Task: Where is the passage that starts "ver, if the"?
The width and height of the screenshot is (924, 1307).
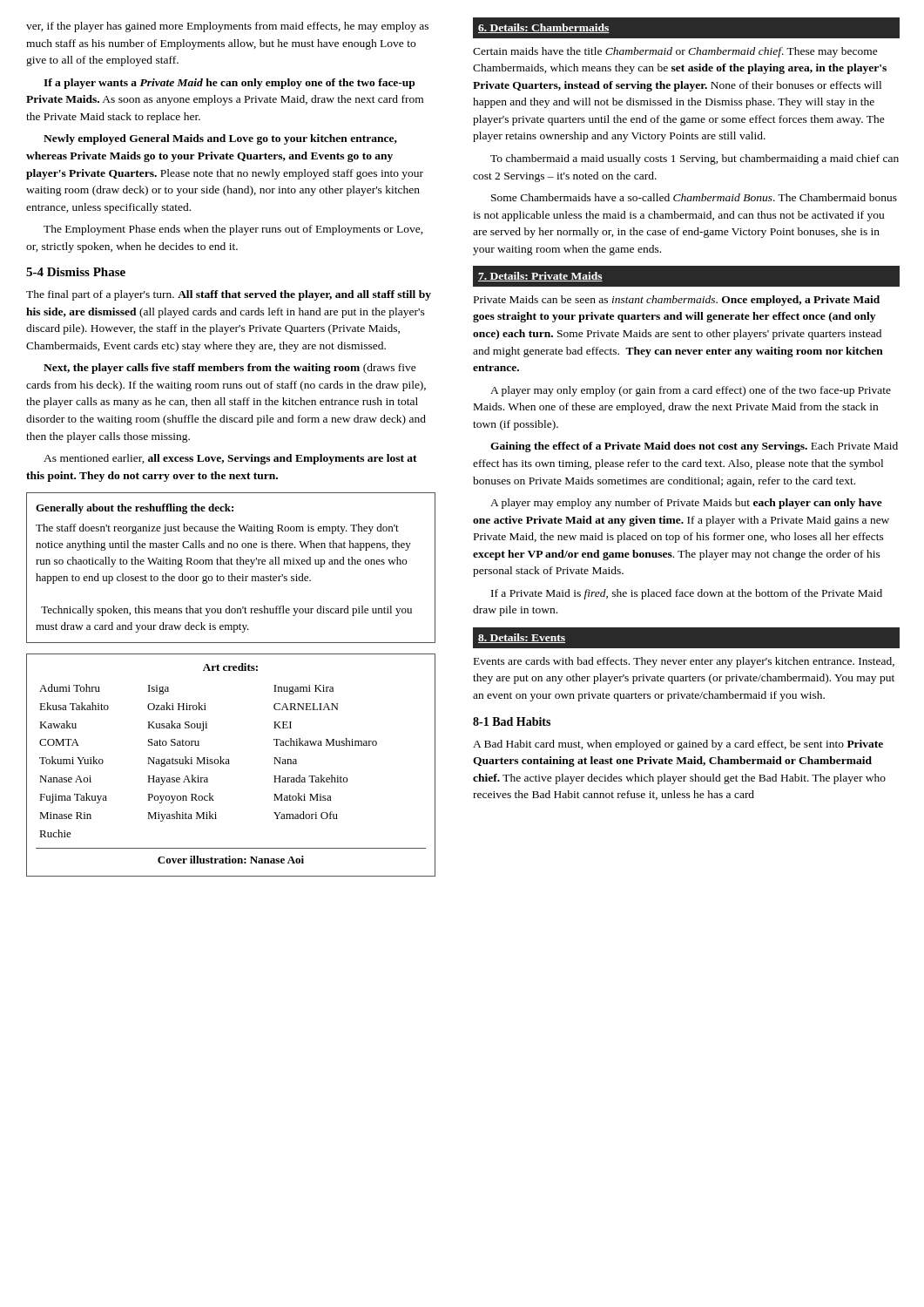Action: click(x=231, y=136)
